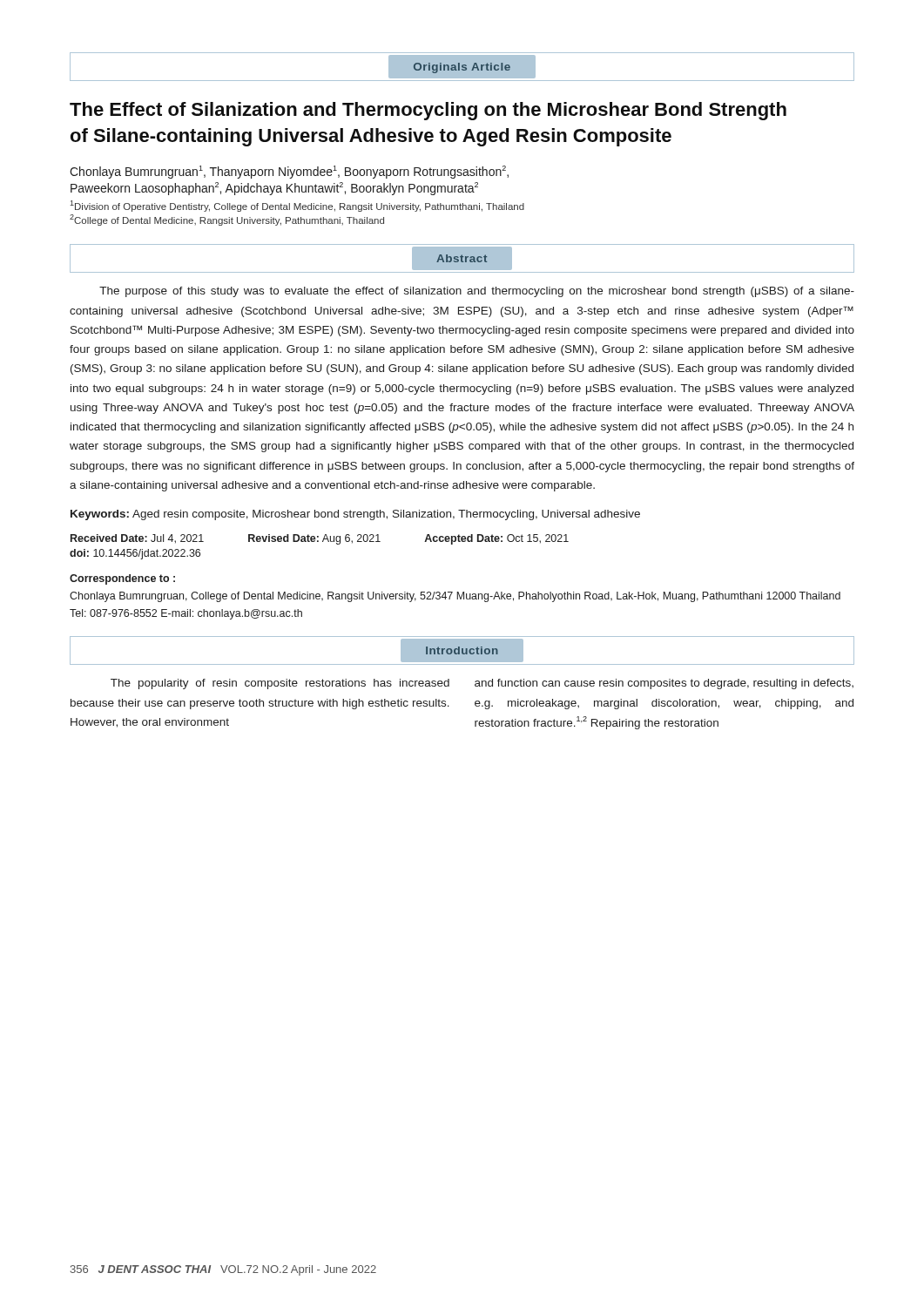Find the block on this page that starts "2College of Dental"
Viewport: 924px width, 1307px height.
pyautogui.click(x=227, y=219)
